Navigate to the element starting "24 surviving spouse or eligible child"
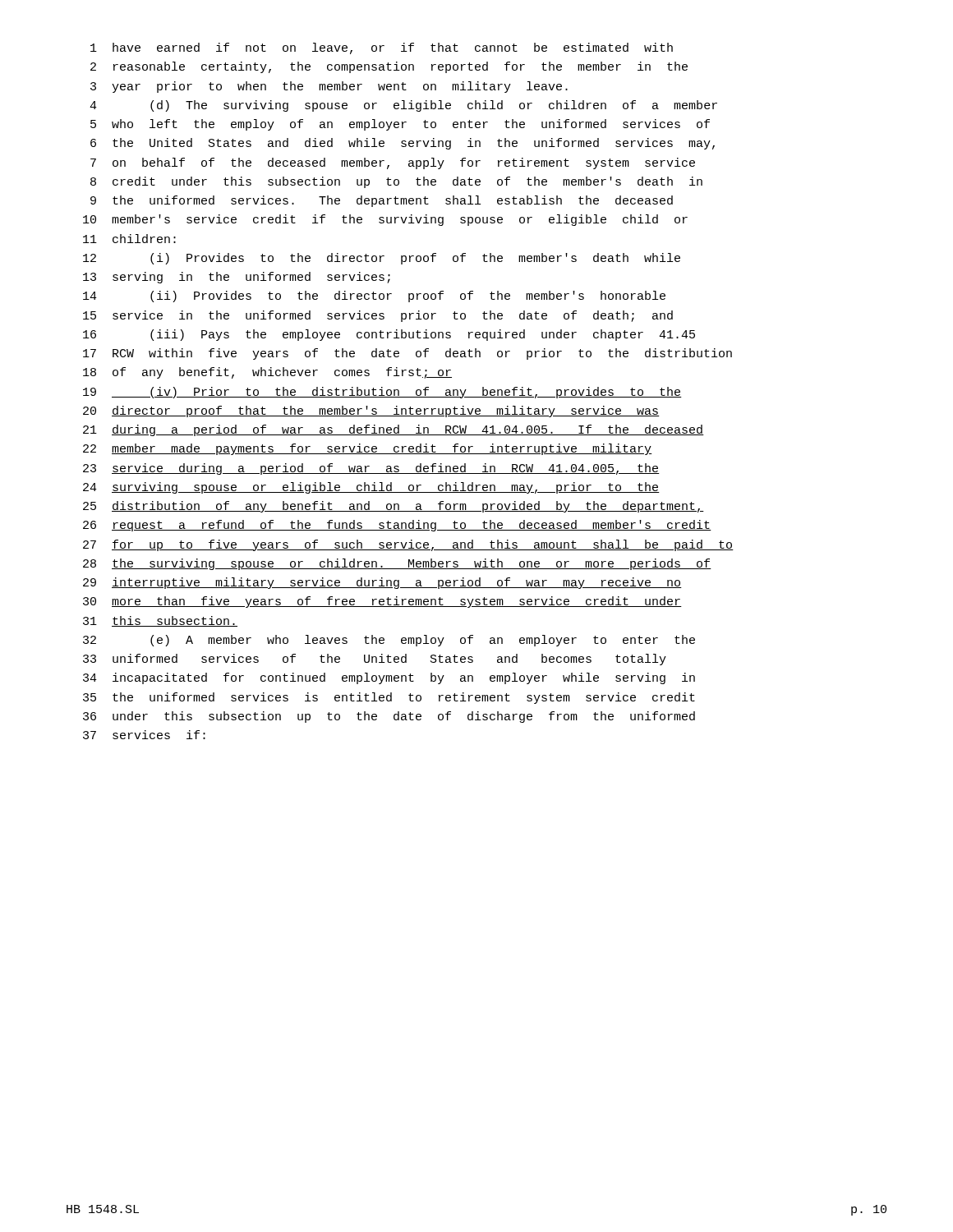Screen dimensions: 1232x953 pyautogui.click(x=476, y=488)
